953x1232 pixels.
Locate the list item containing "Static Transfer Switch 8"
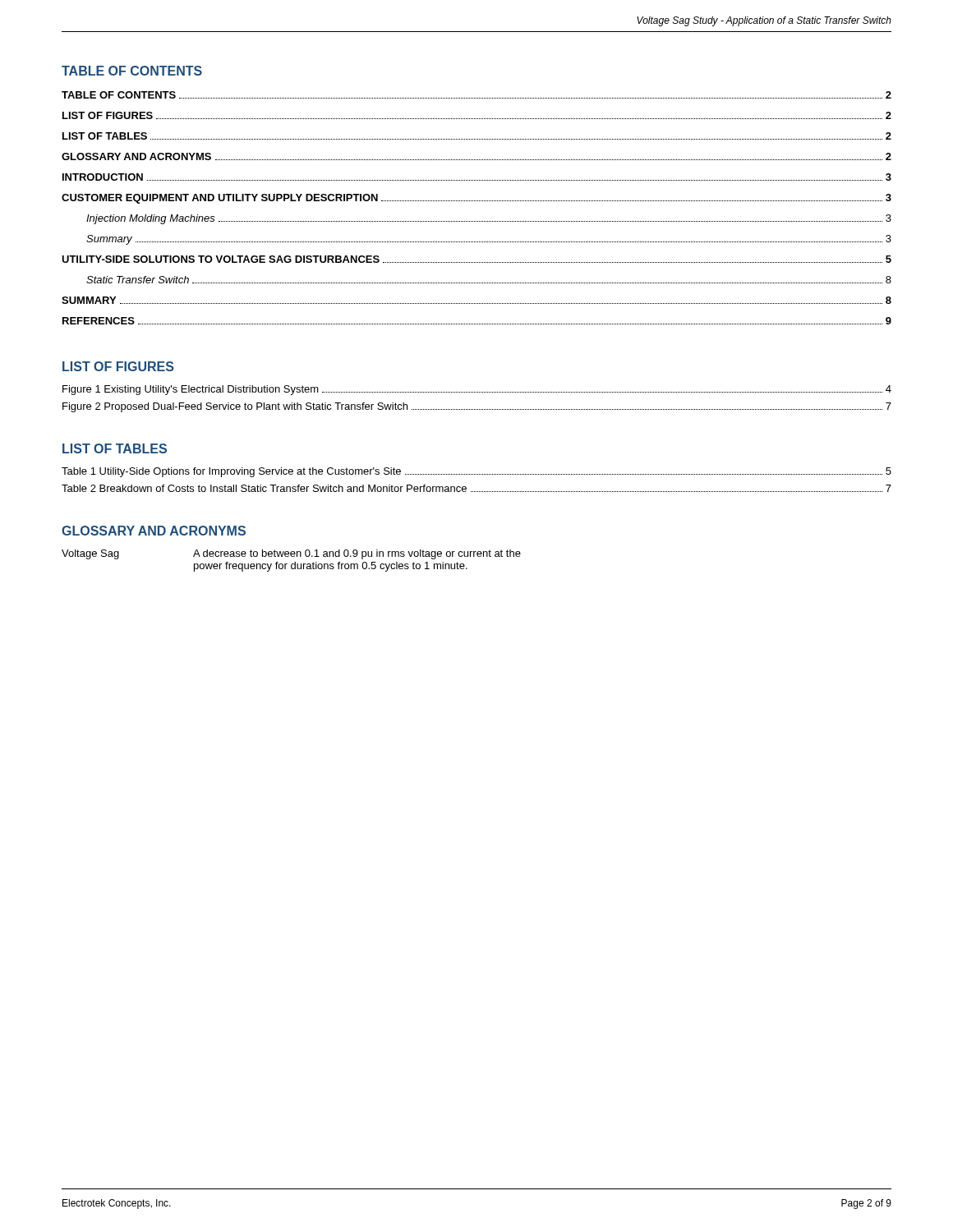tap(476, 280)
